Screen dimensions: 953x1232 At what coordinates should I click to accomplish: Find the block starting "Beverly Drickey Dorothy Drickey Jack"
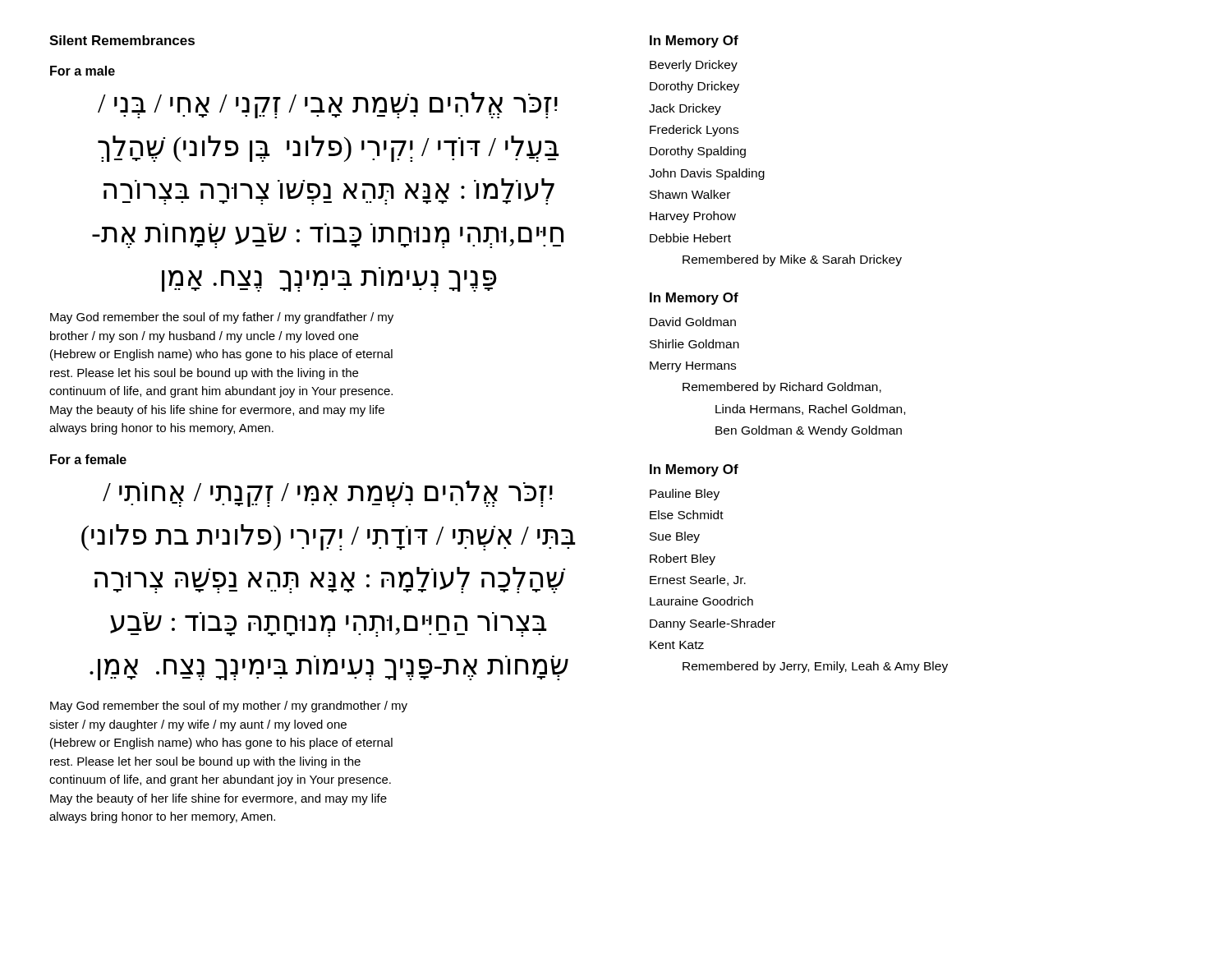694,66
